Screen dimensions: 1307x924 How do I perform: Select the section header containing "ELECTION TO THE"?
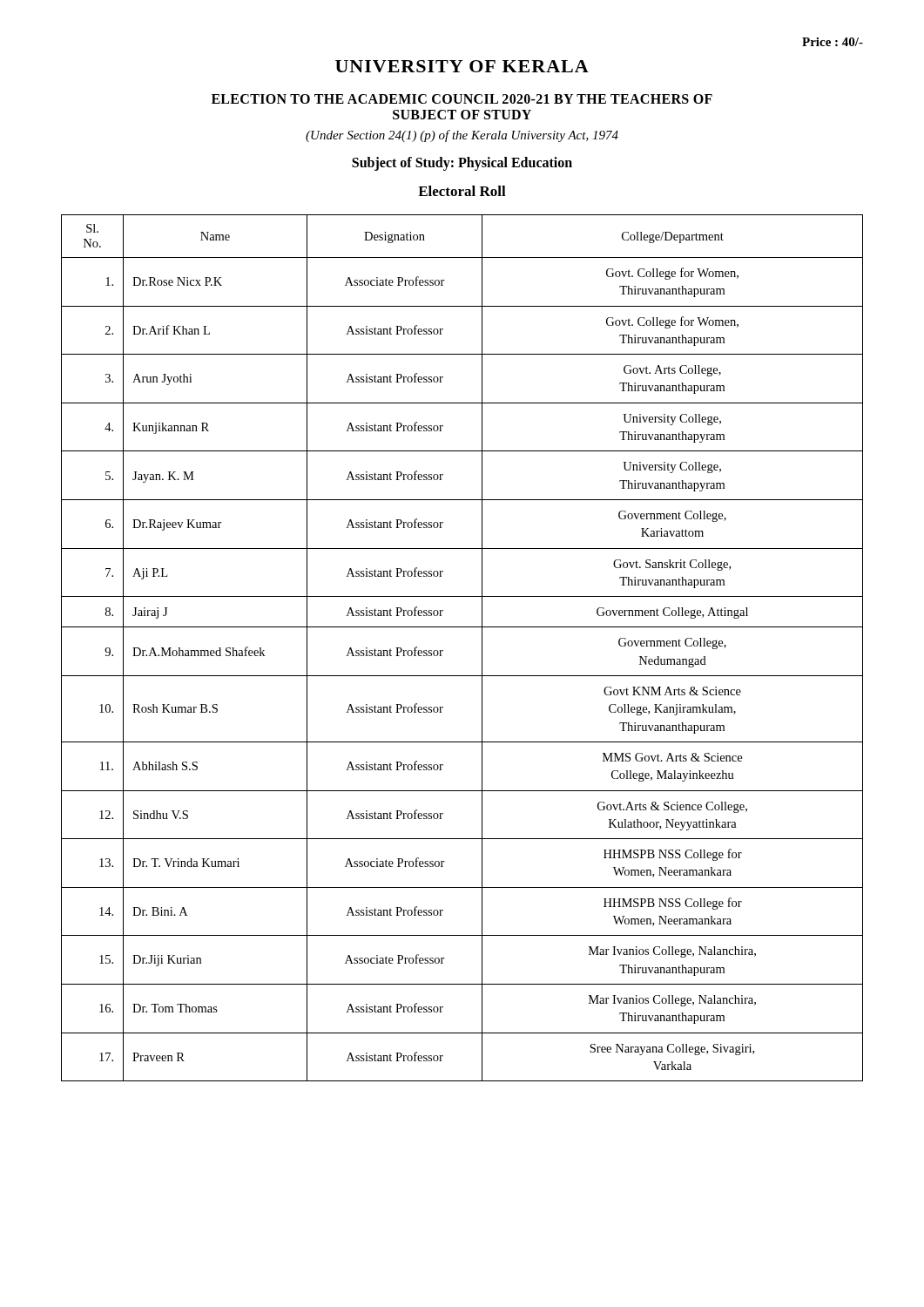click(x=462, y=107)
